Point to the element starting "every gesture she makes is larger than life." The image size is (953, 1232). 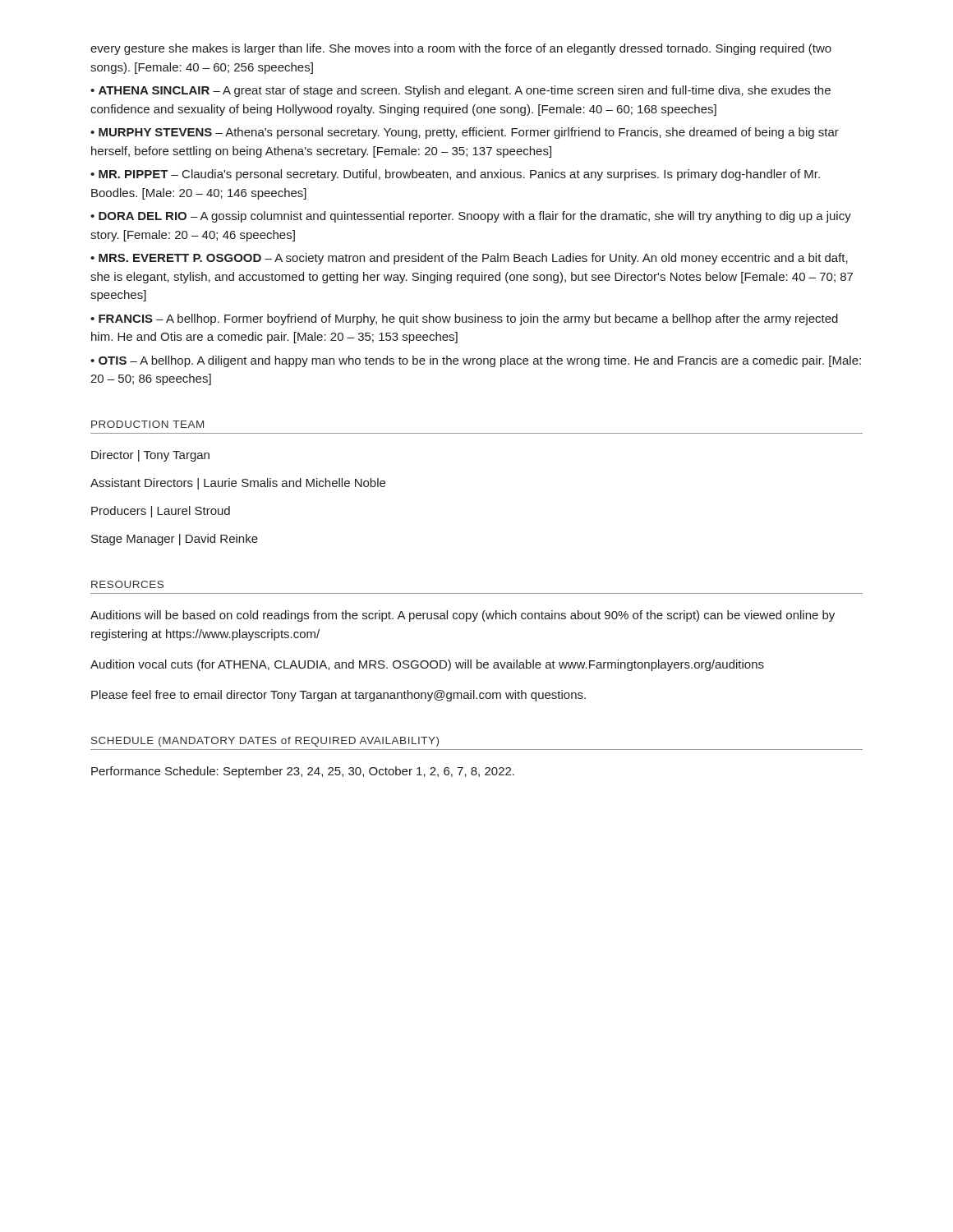coord(461,57)
